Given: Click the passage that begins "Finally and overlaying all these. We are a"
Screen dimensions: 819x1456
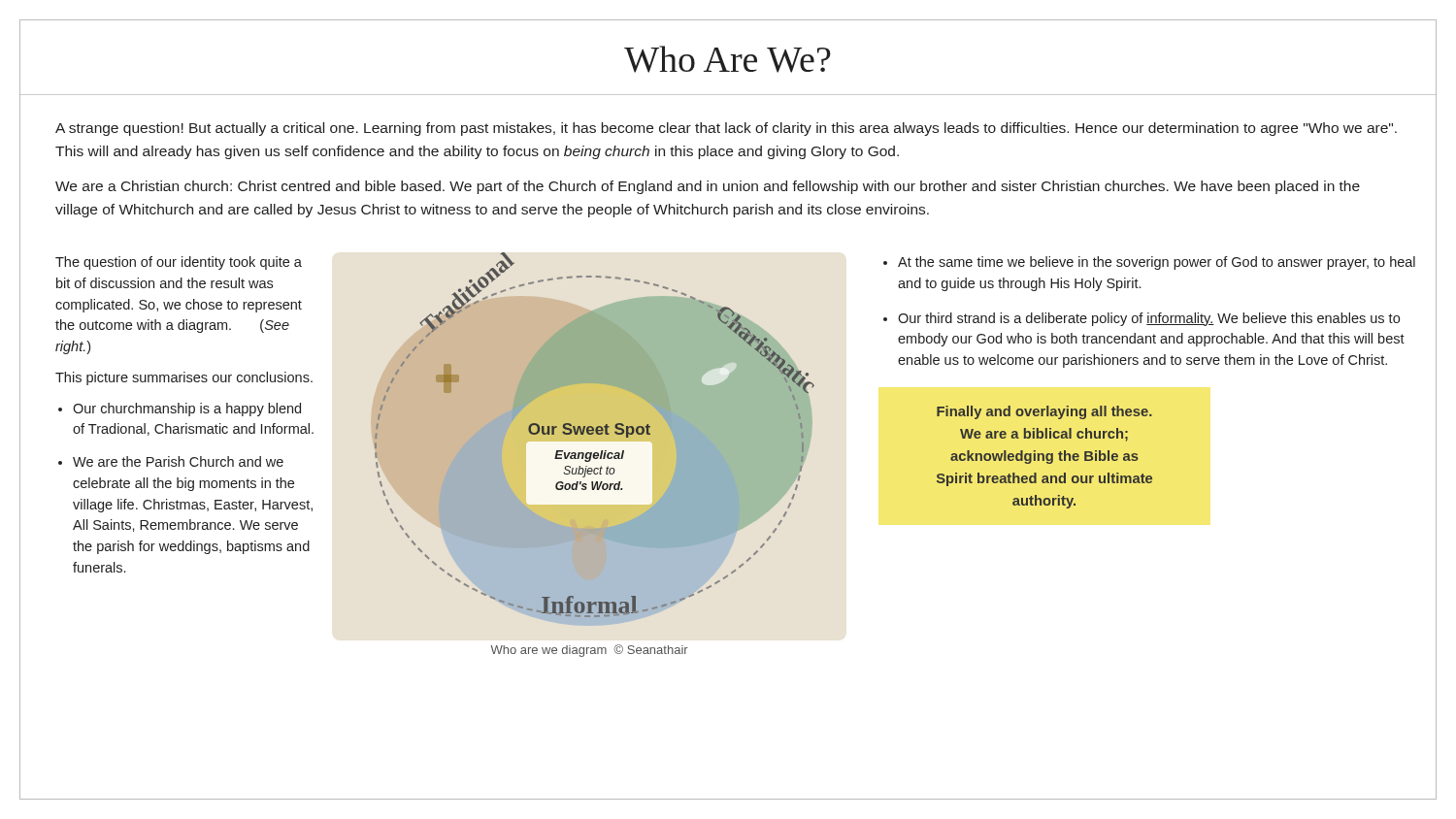Looking at the screenshot, I should point(1044,456).
